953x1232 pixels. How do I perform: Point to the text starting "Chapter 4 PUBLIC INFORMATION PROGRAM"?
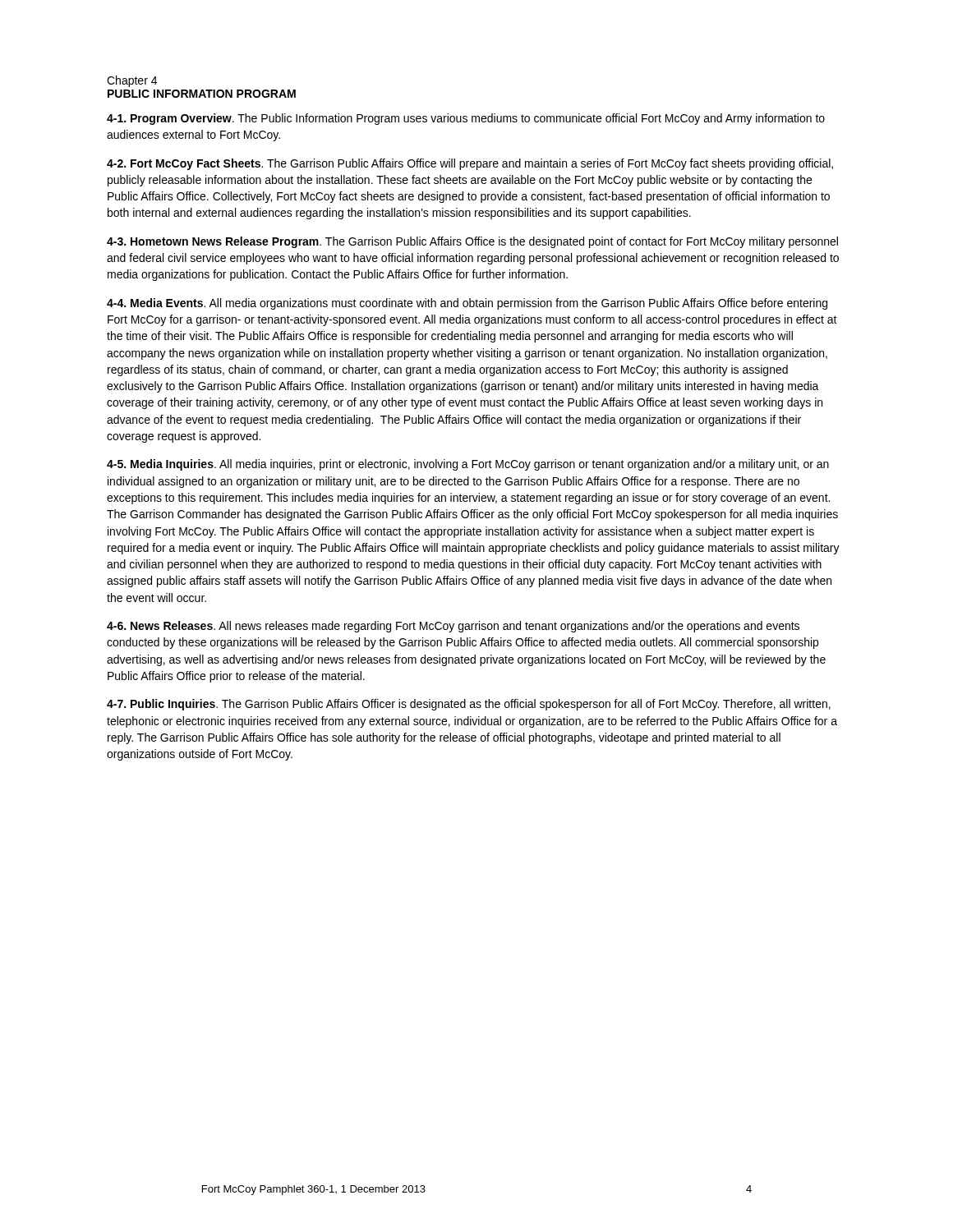click(132, 81)
